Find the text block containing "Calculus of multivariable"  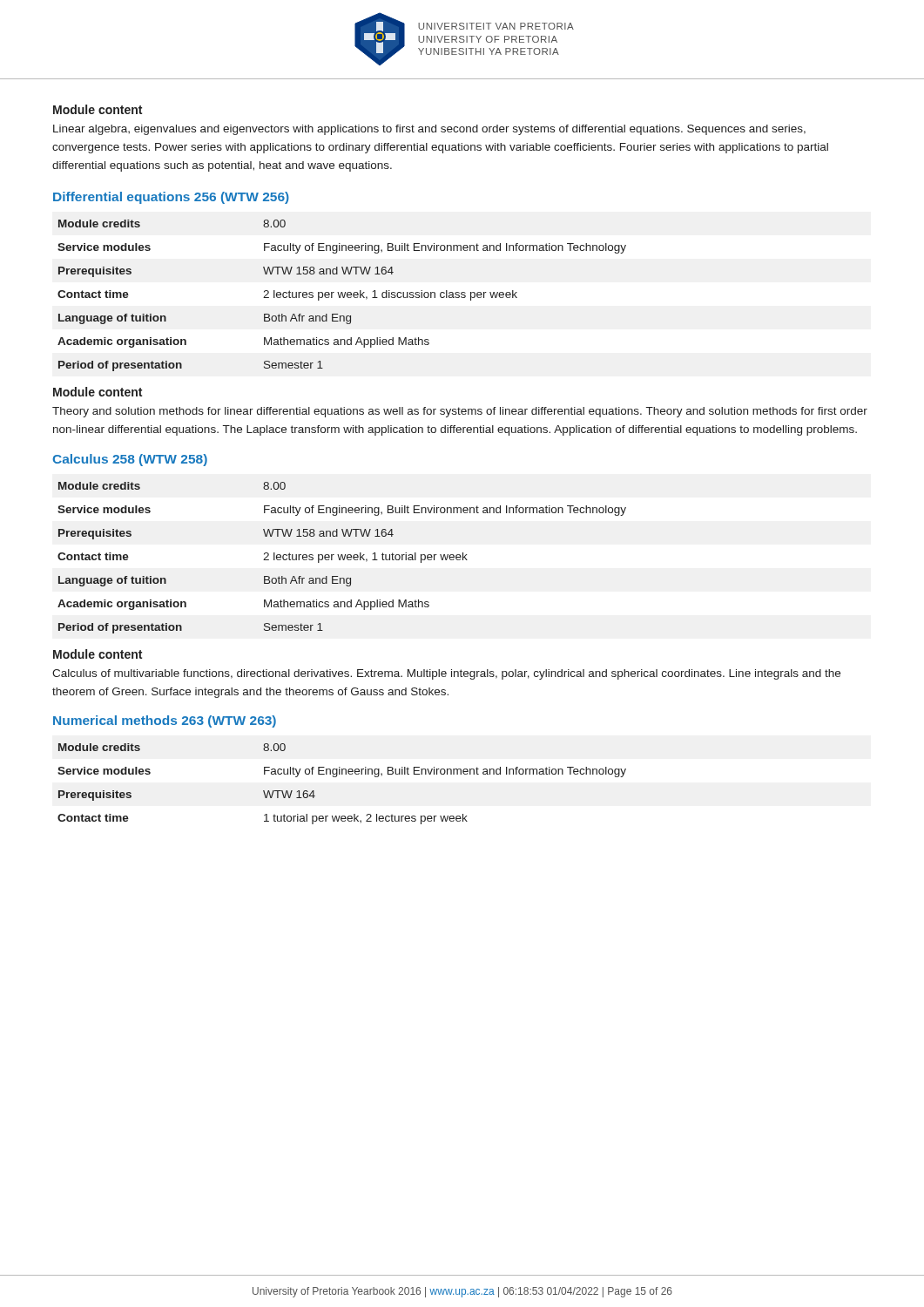click(447, 682)
